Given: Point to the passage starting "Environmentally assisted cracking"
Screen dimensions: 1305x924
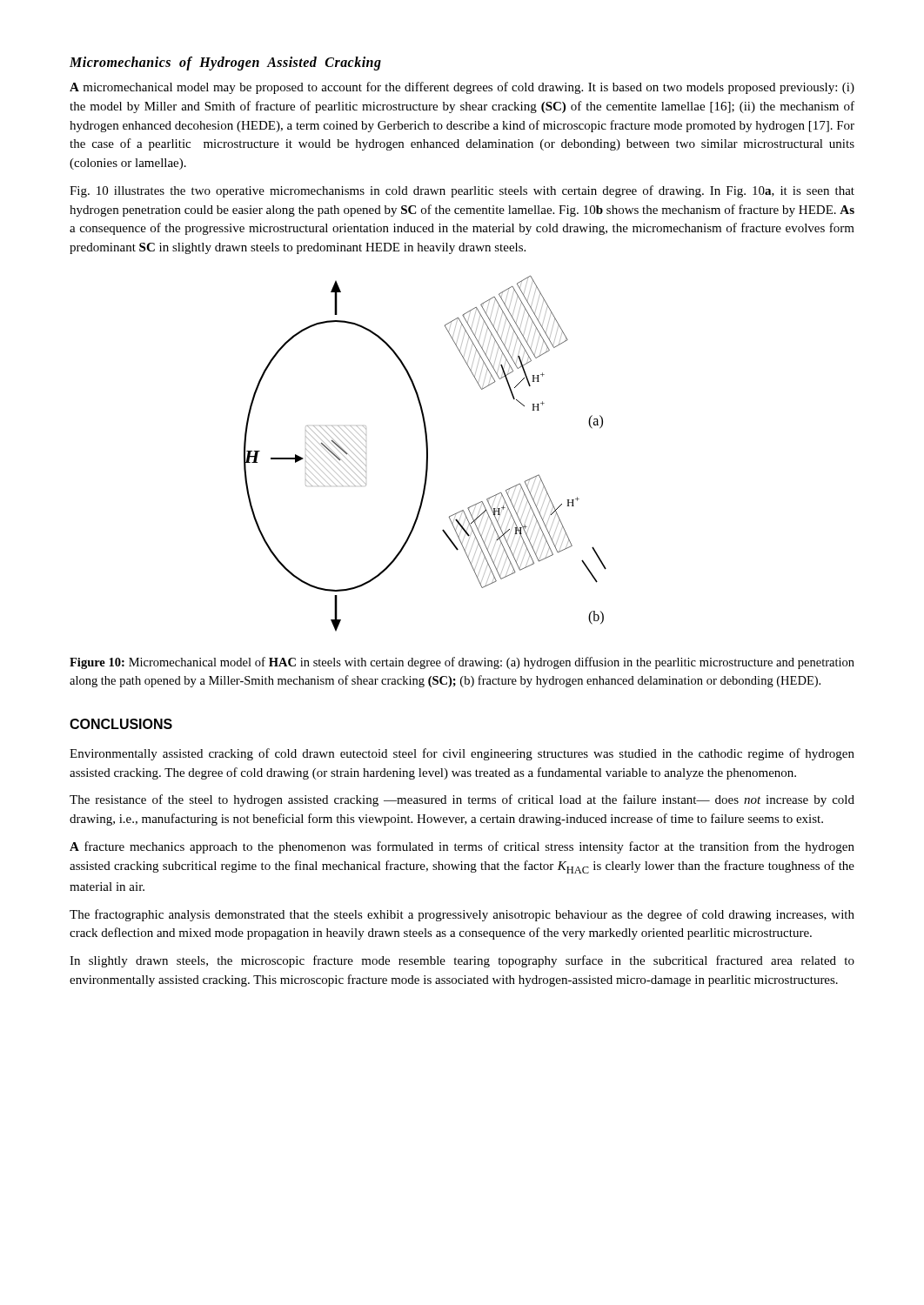Looking at the screenshot, I should click(x=462, y=763).
